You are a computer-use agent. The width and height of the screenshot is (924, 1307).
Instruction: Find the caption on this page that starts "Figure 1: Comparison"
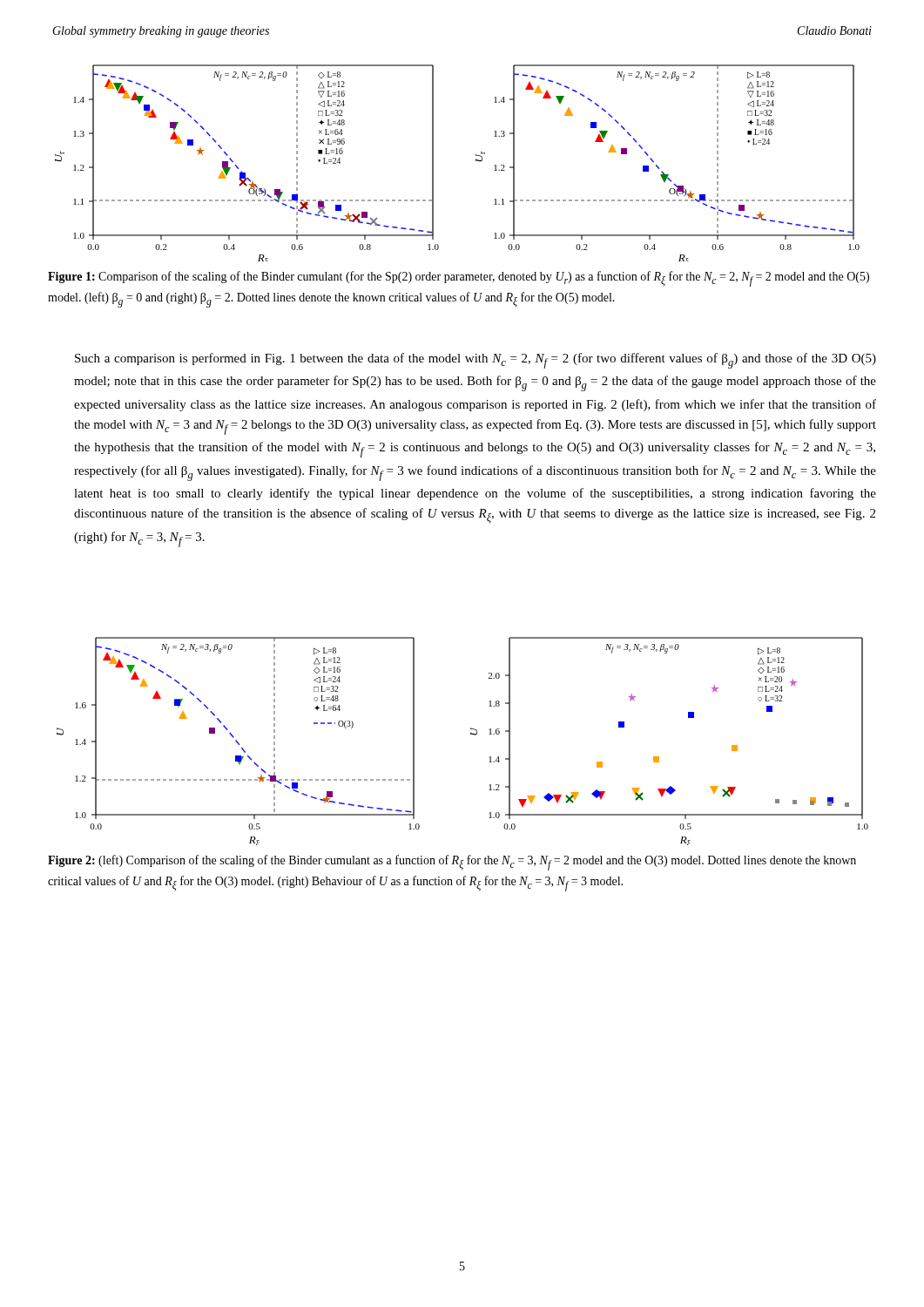[x=459, y=289]
